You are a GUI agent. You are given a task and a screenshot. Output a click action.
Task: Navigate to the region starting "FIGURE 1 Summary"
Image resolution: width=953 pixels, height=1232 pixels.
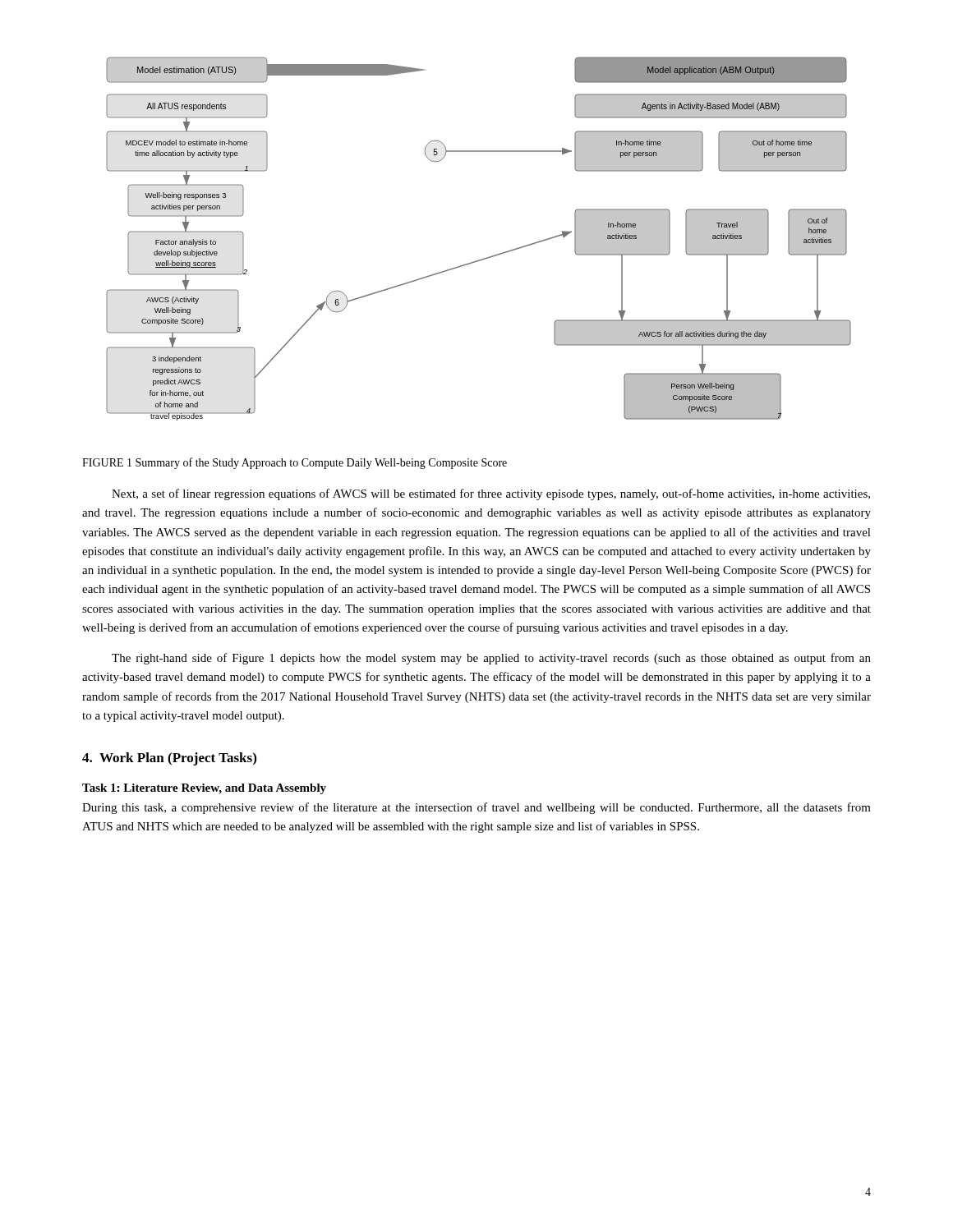[x=295, y=463]
